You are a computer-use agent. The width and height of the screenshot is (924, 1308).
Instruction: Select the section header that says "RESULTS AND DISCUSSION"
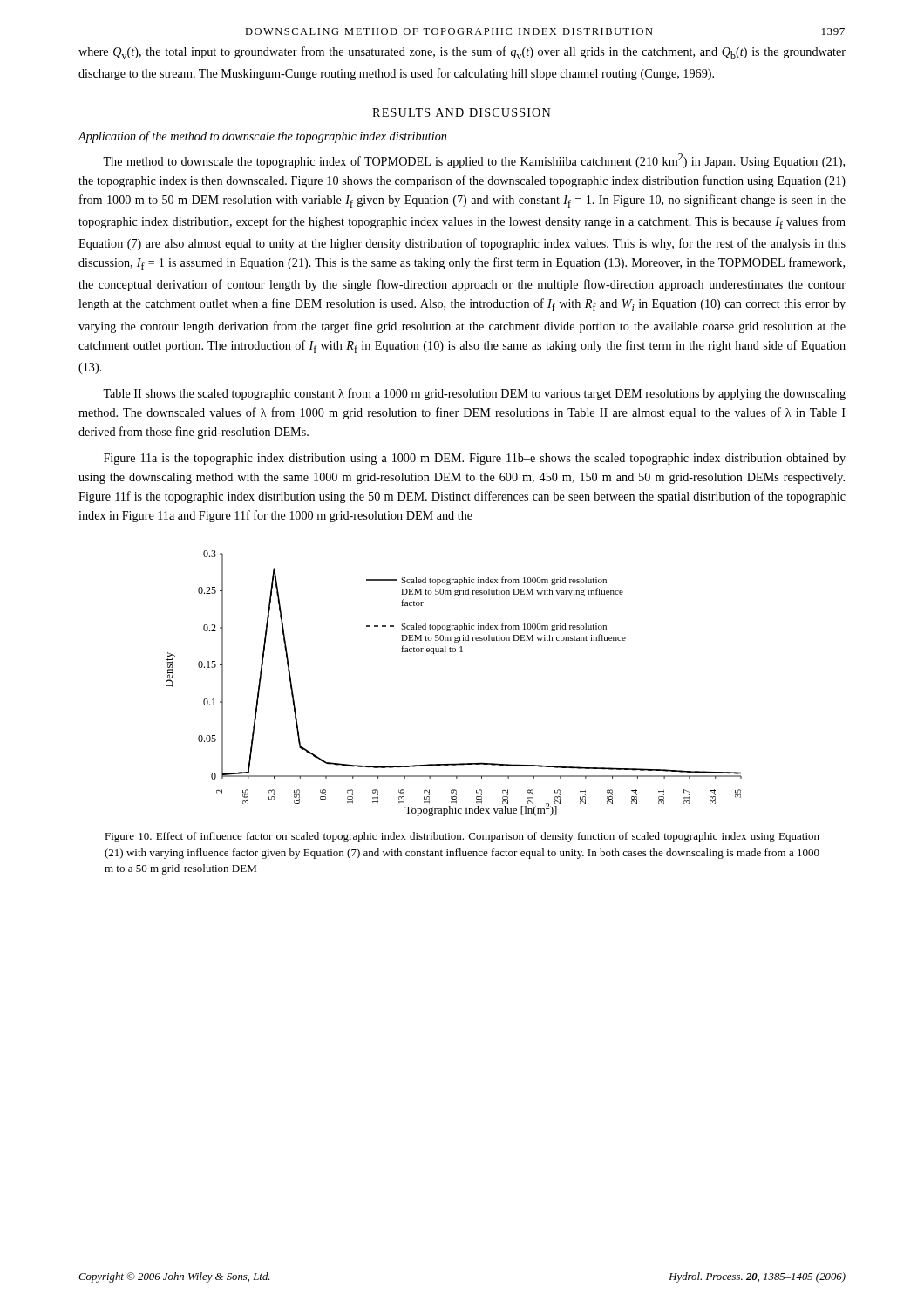pos(462,113)
